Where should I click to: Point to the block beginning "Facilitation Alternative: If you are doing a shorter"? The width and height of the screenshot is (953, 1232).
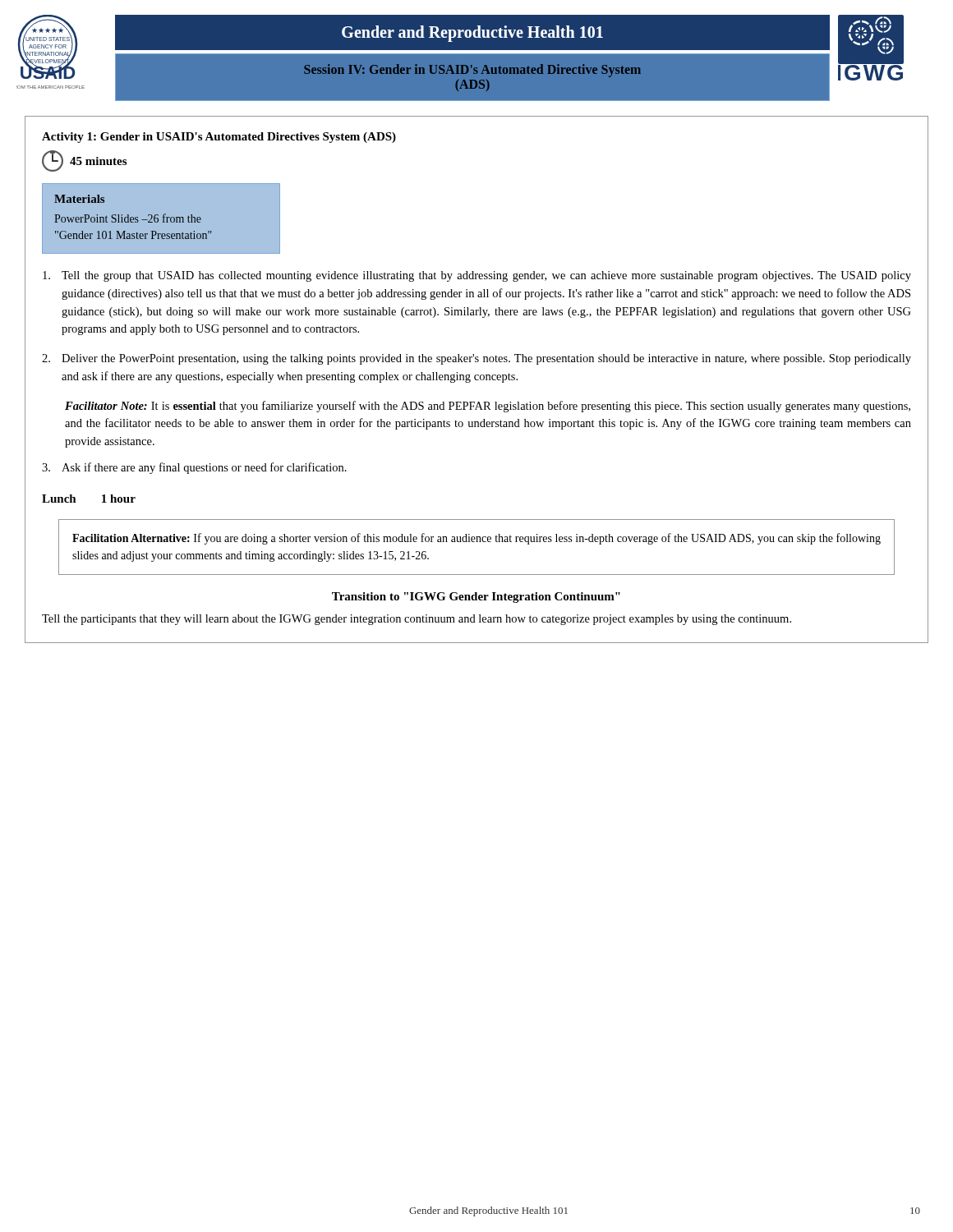coord(477,547)
